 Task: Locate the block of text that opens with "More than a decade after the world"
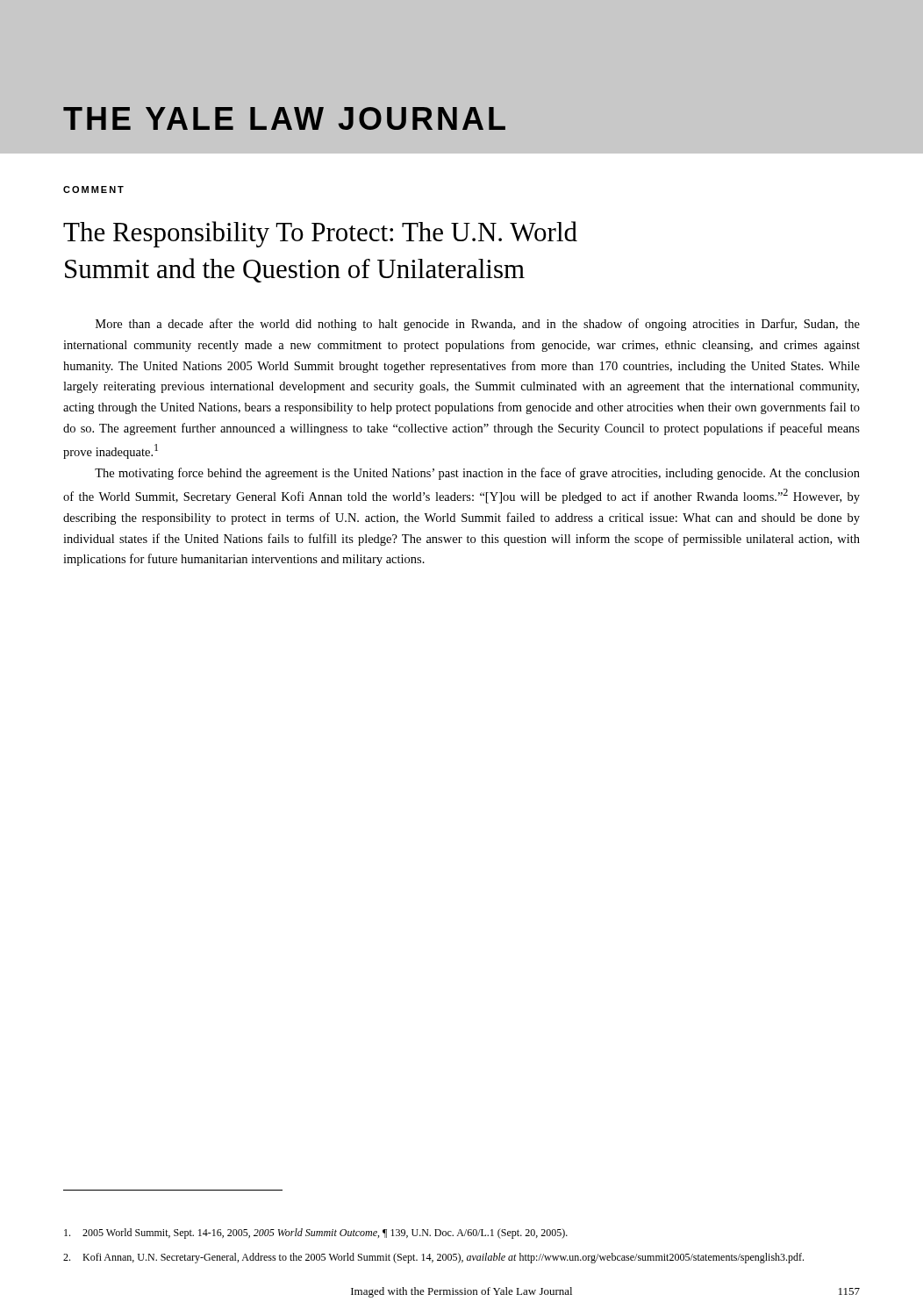pos(462,442)
